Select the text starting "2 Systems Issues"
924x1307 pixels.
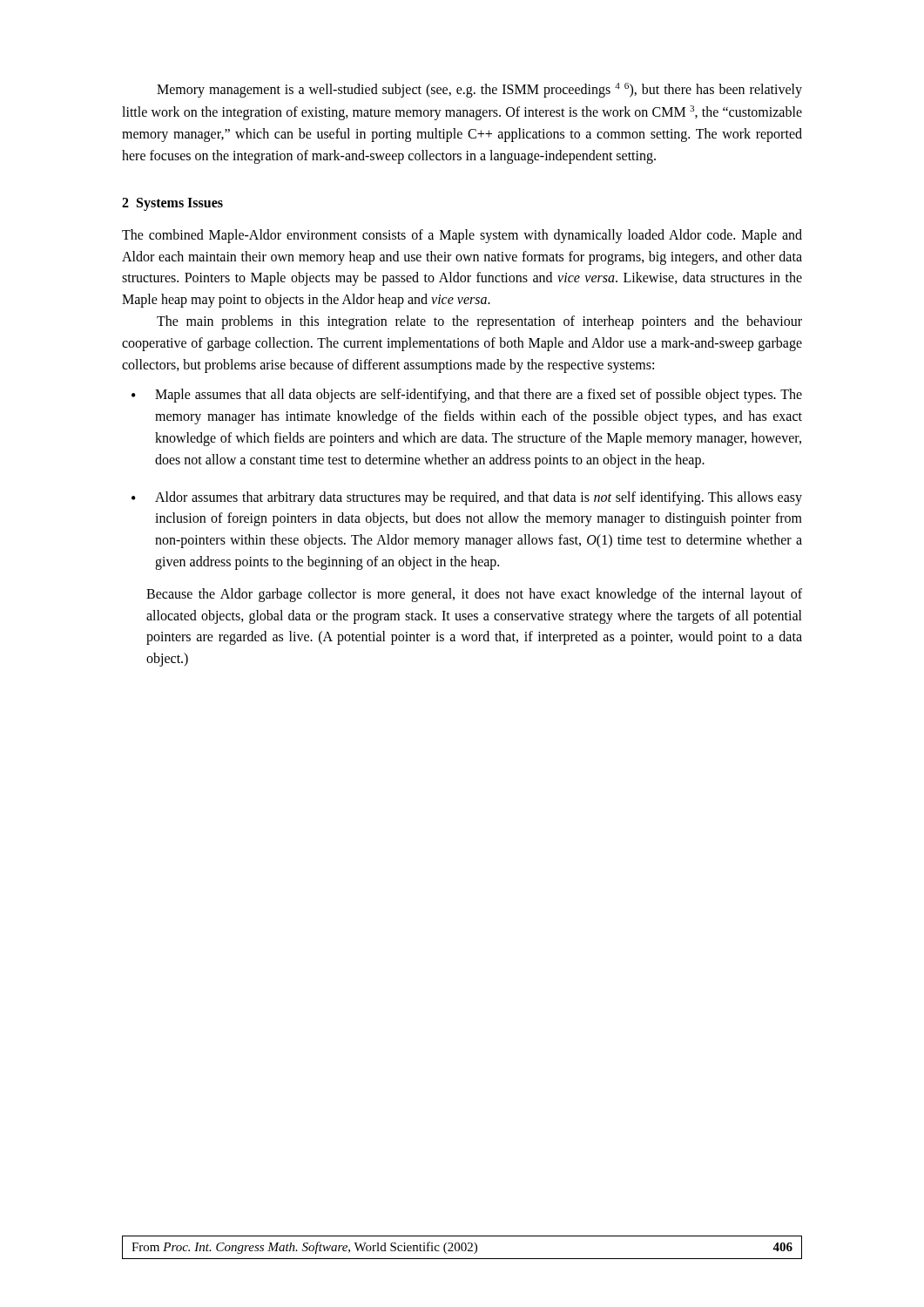(172, 202)
